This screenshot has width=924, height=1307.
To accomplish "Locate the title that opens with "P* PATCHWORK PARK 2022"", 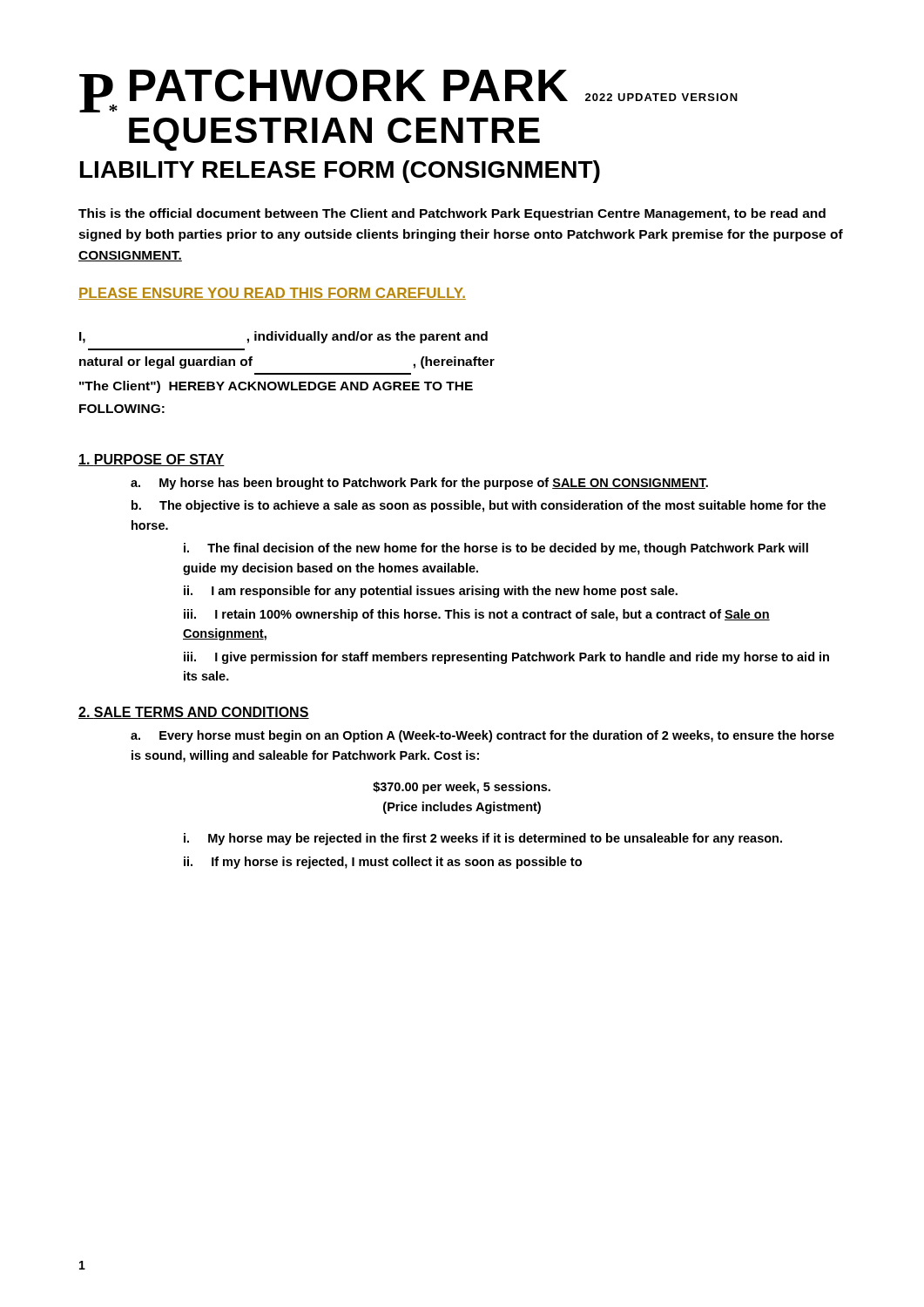I will click(x=462, y=123).
